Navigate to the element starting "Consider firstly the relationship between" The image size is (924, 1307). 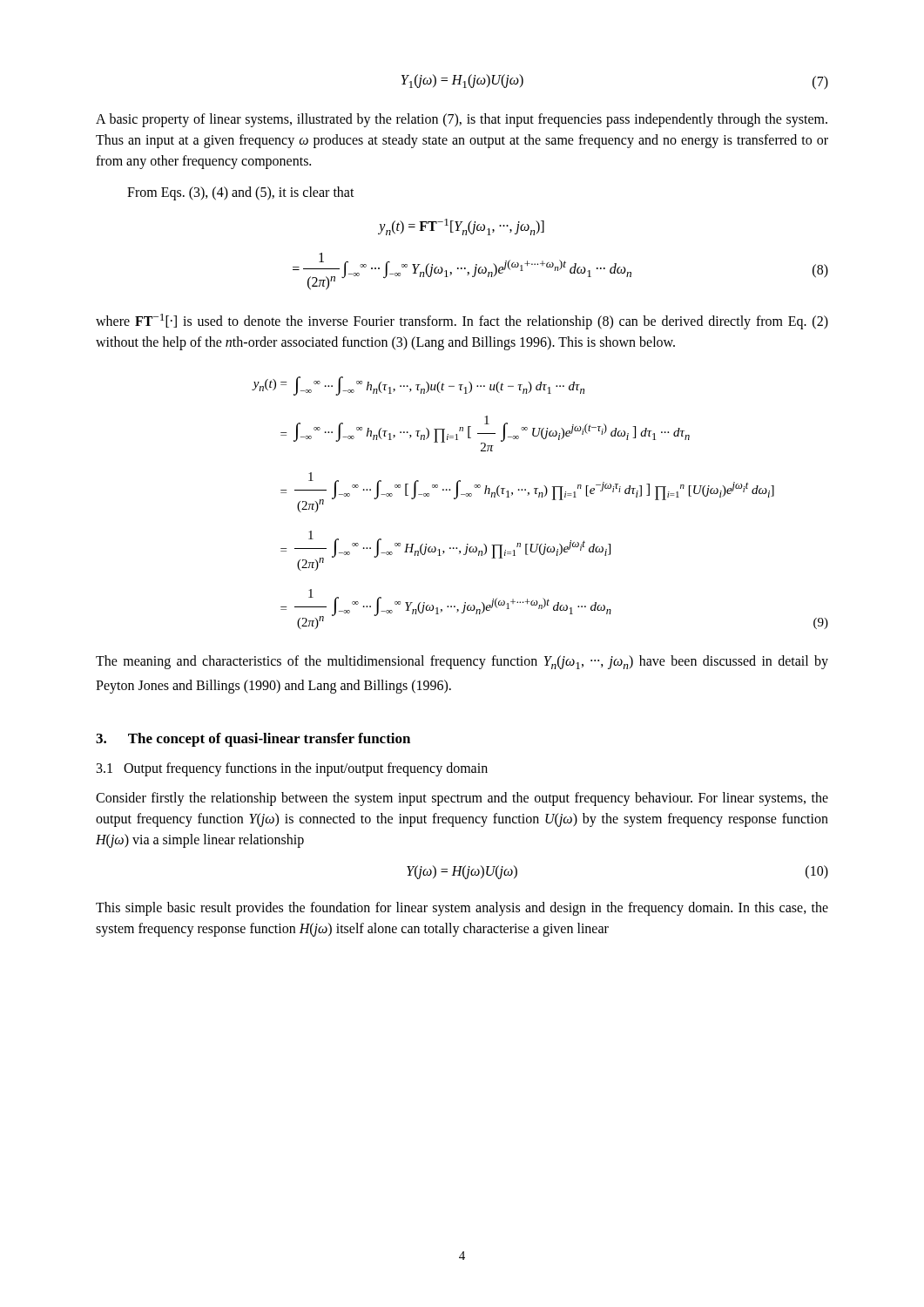pos(462,819)
